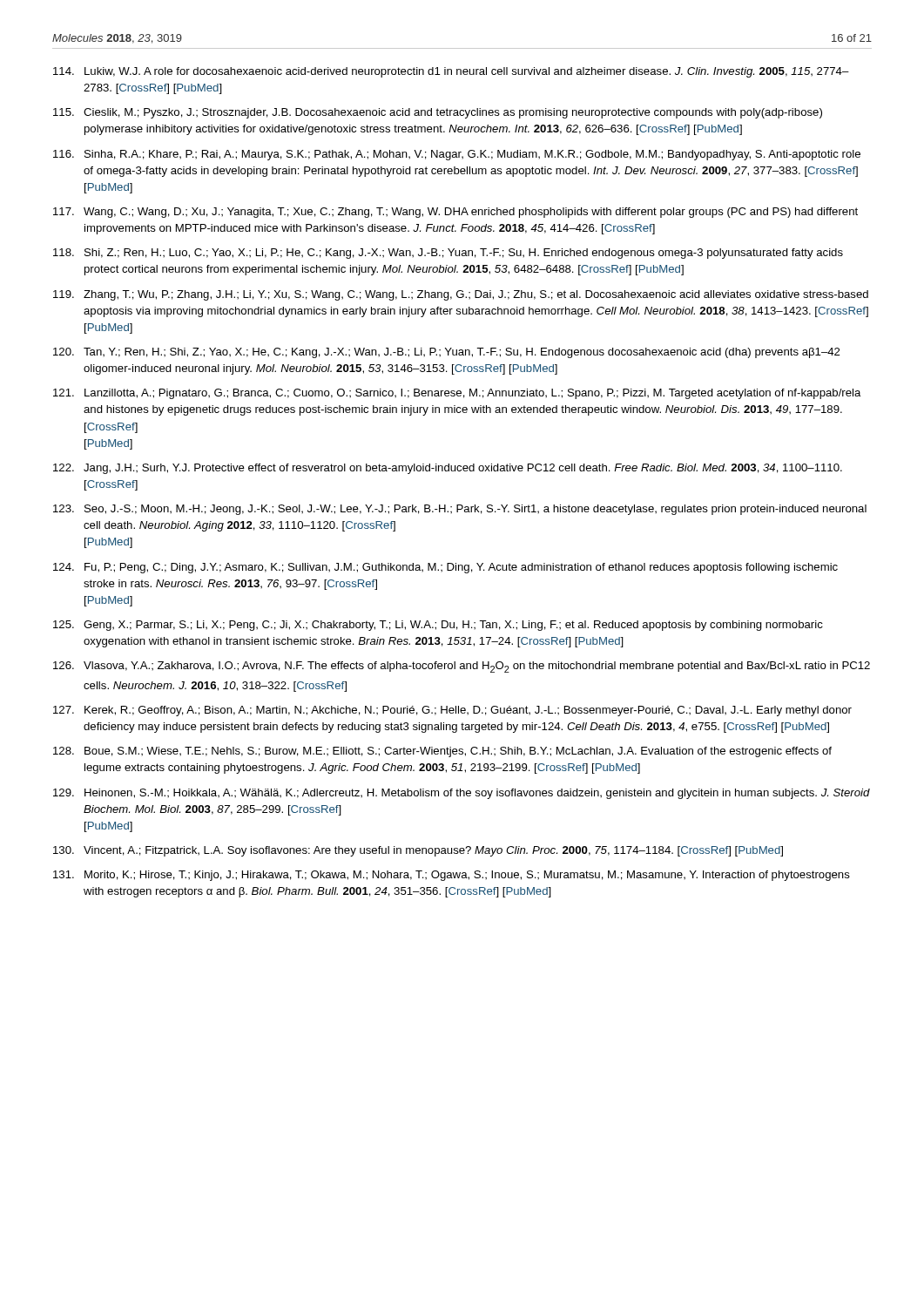Find the block starting "122. Jang, J.H.; Surh, Y.J. Protective"

click(x=462, y=476)
